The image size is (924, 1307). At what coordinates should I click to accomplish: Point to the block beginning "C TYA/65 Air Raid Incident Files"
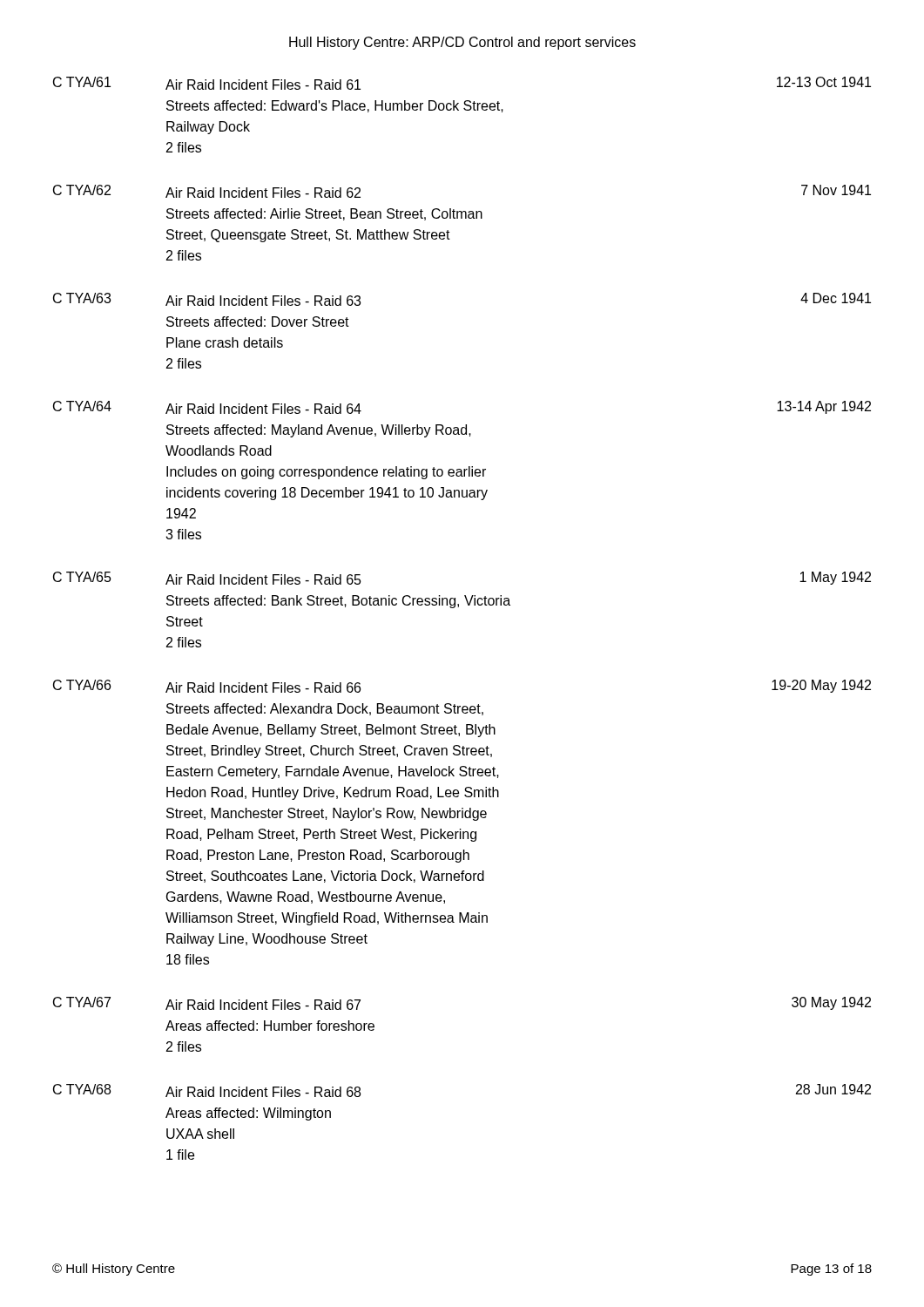(x=462, y=612)
